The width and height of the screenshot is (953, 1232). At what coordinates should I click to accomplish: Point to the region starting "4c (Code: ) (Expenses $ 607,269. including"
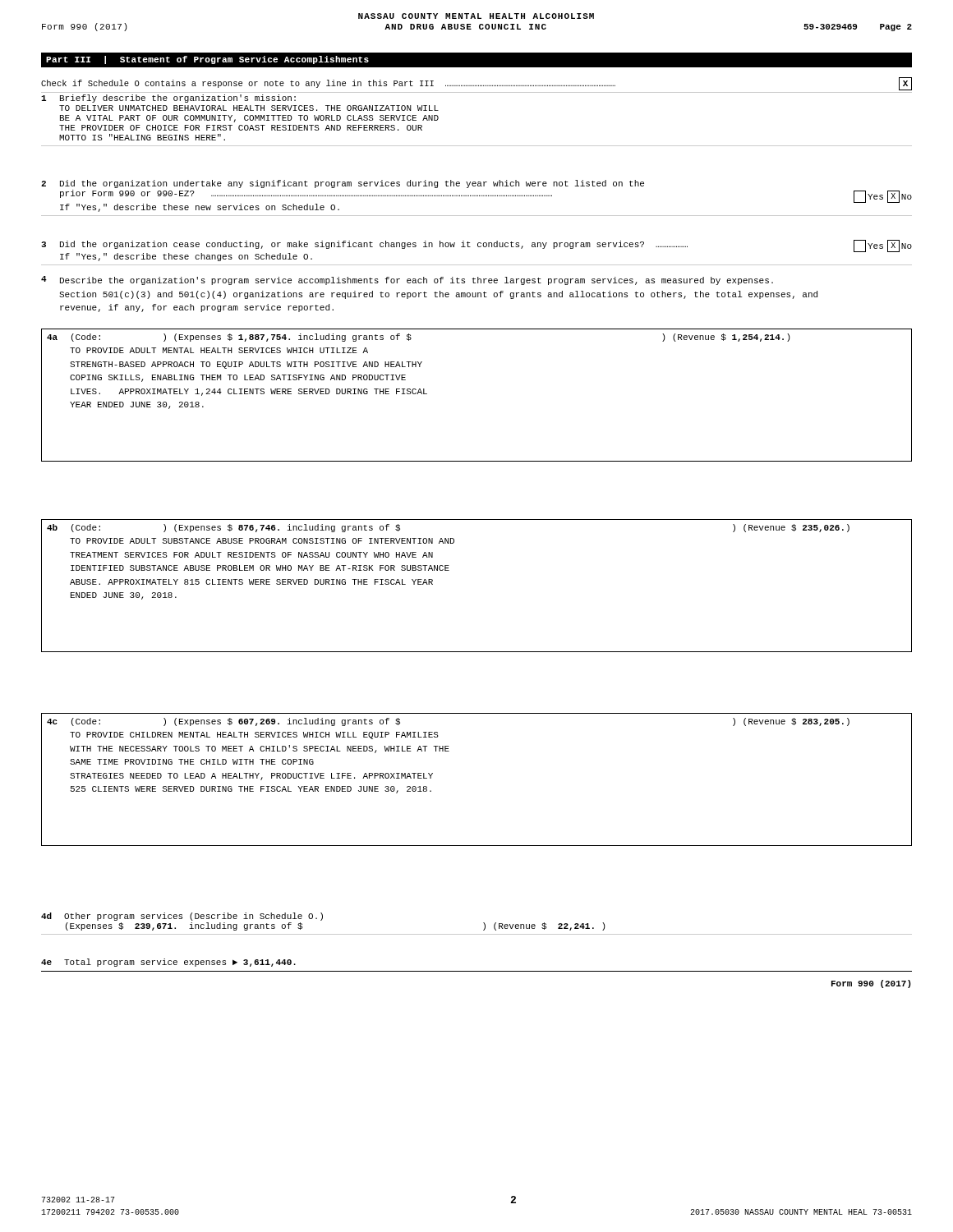click(x=83, y=721)
